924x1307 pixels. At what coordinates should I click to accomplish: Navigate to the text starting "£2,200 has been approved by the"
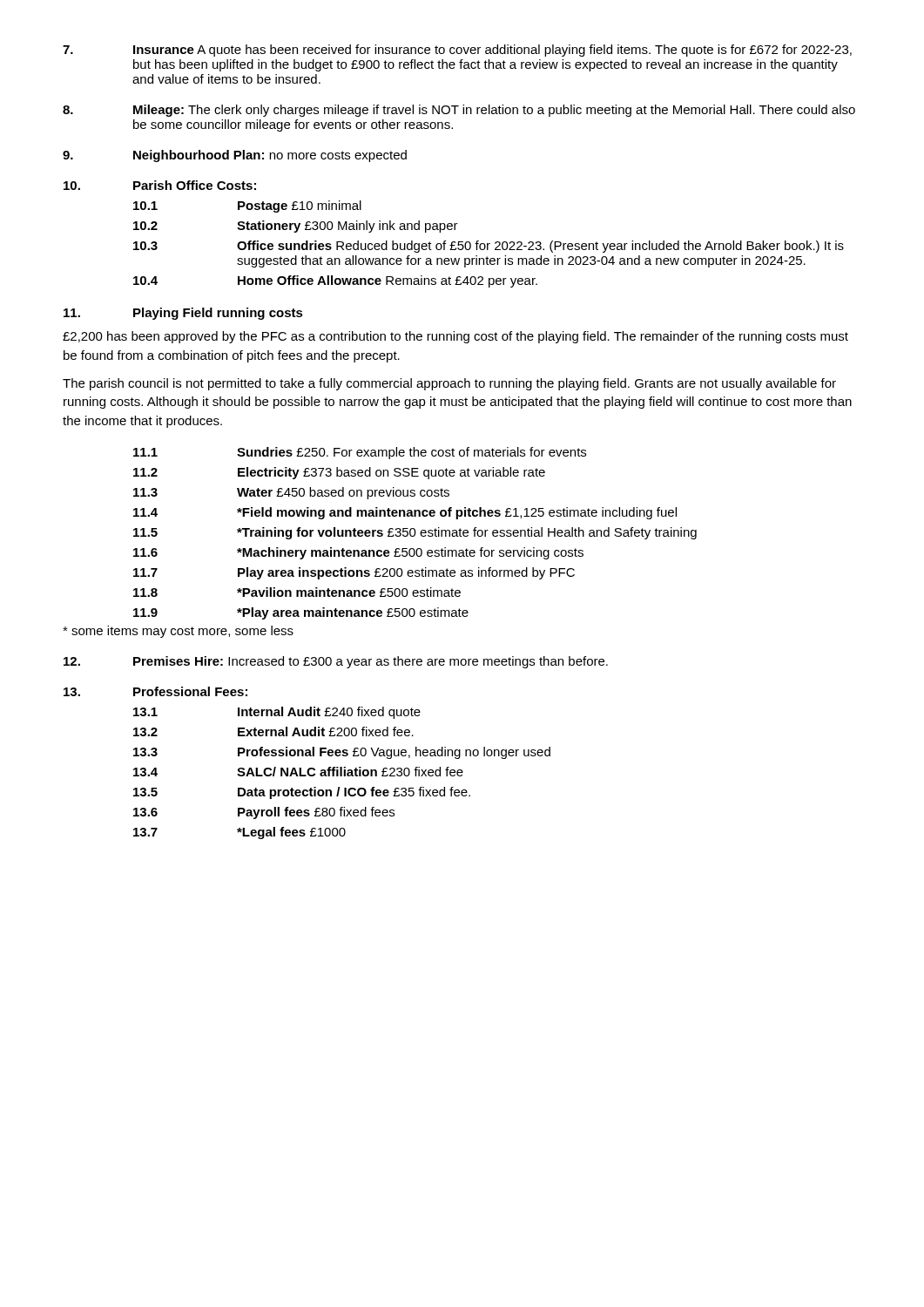tap(455, 345)
